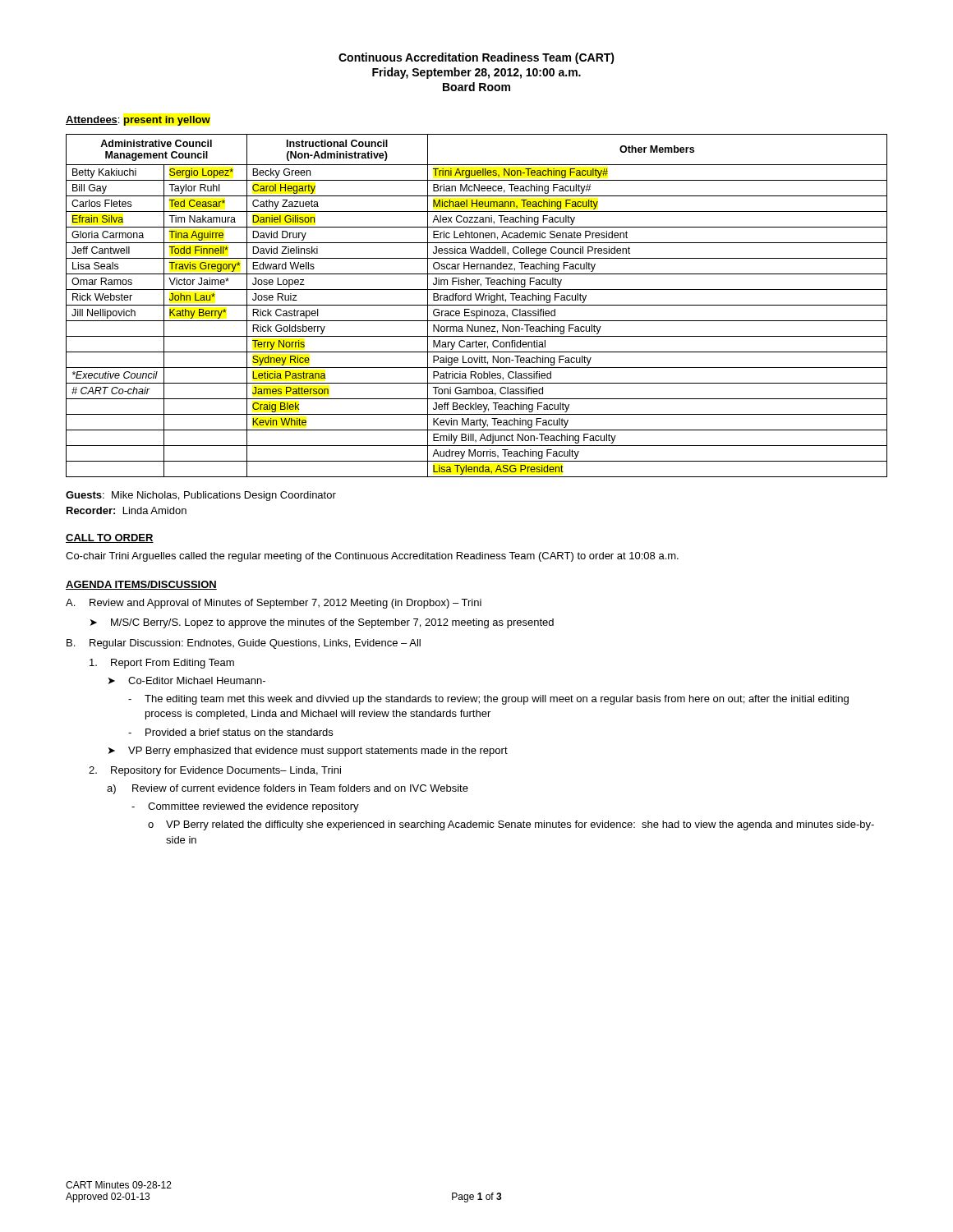Select the region starting "B. Regular Discussion: Endnotes, Guide"
Image resolution: width=953 pixels, height=1232 pixels.
pos(243,643)
